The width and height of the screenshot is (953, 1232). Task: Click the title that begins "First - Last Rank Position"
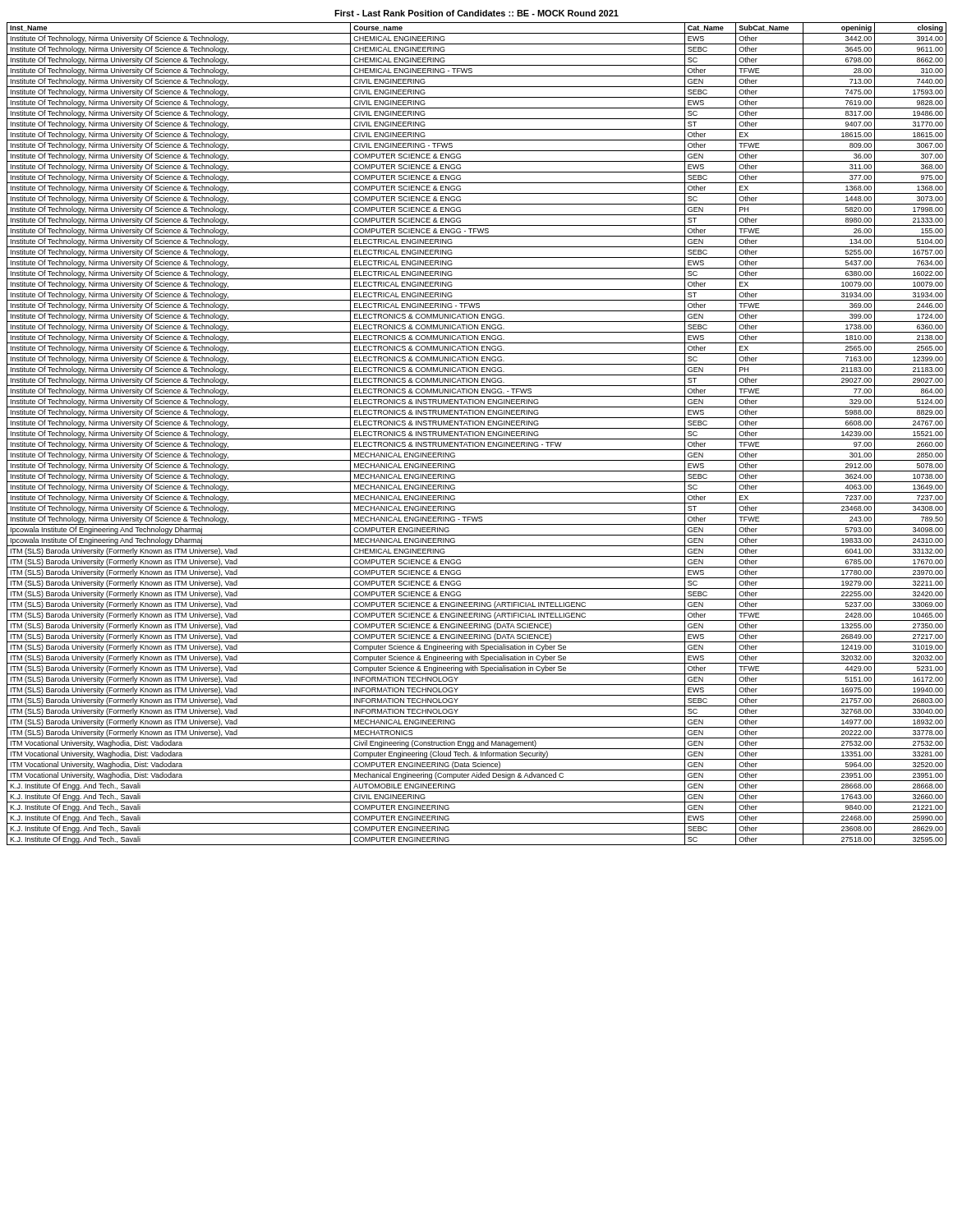476,13
